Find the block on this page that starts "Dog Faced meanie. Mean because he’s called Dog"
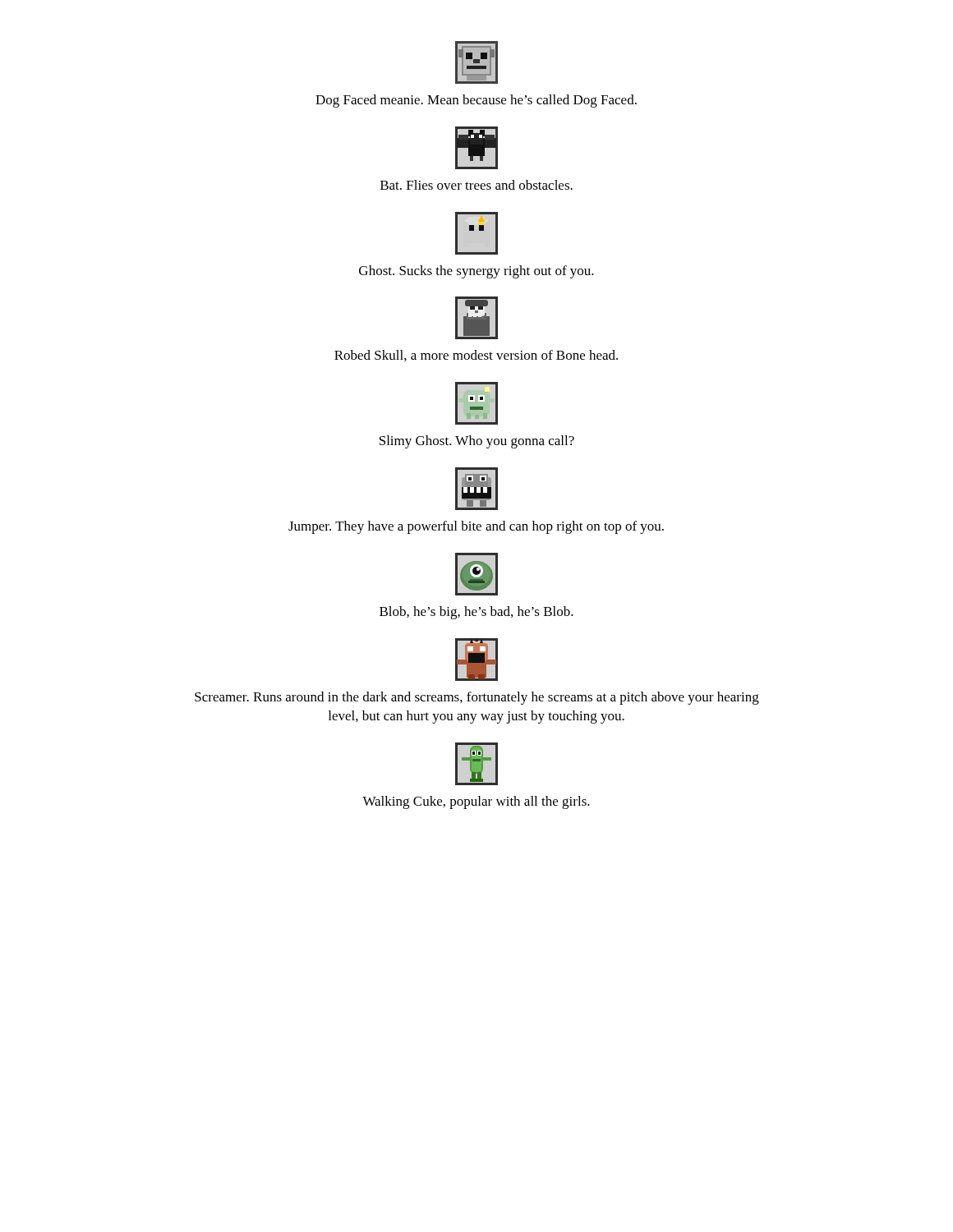 [476, 100]
